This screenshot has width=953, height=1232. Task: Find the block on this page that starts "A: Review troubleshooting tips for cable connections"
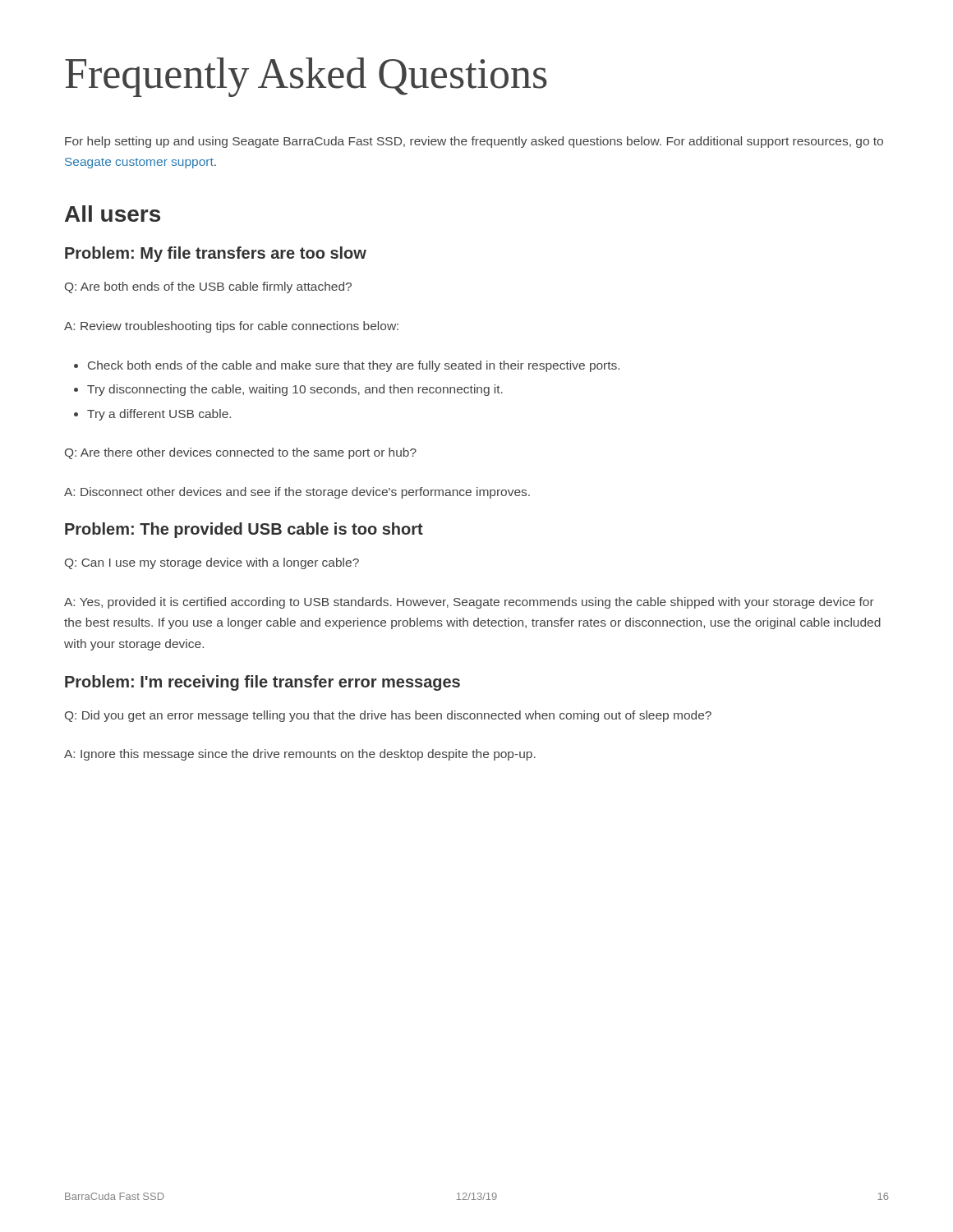pyautogui.click(x=231, y=327)
